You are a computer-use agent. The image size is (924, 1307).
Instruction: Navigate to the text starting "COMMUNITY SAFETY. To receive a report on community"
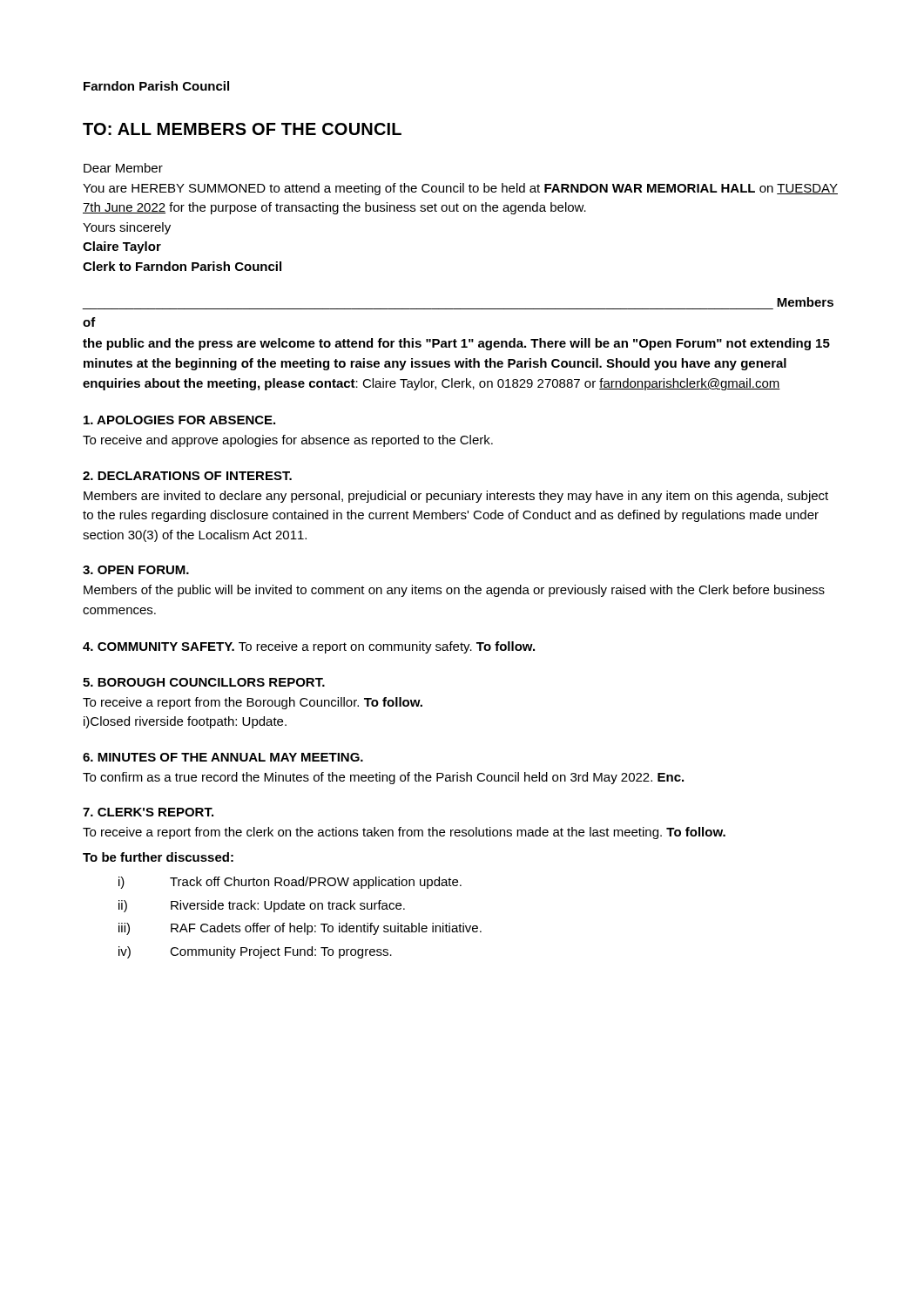pos(309,646)
